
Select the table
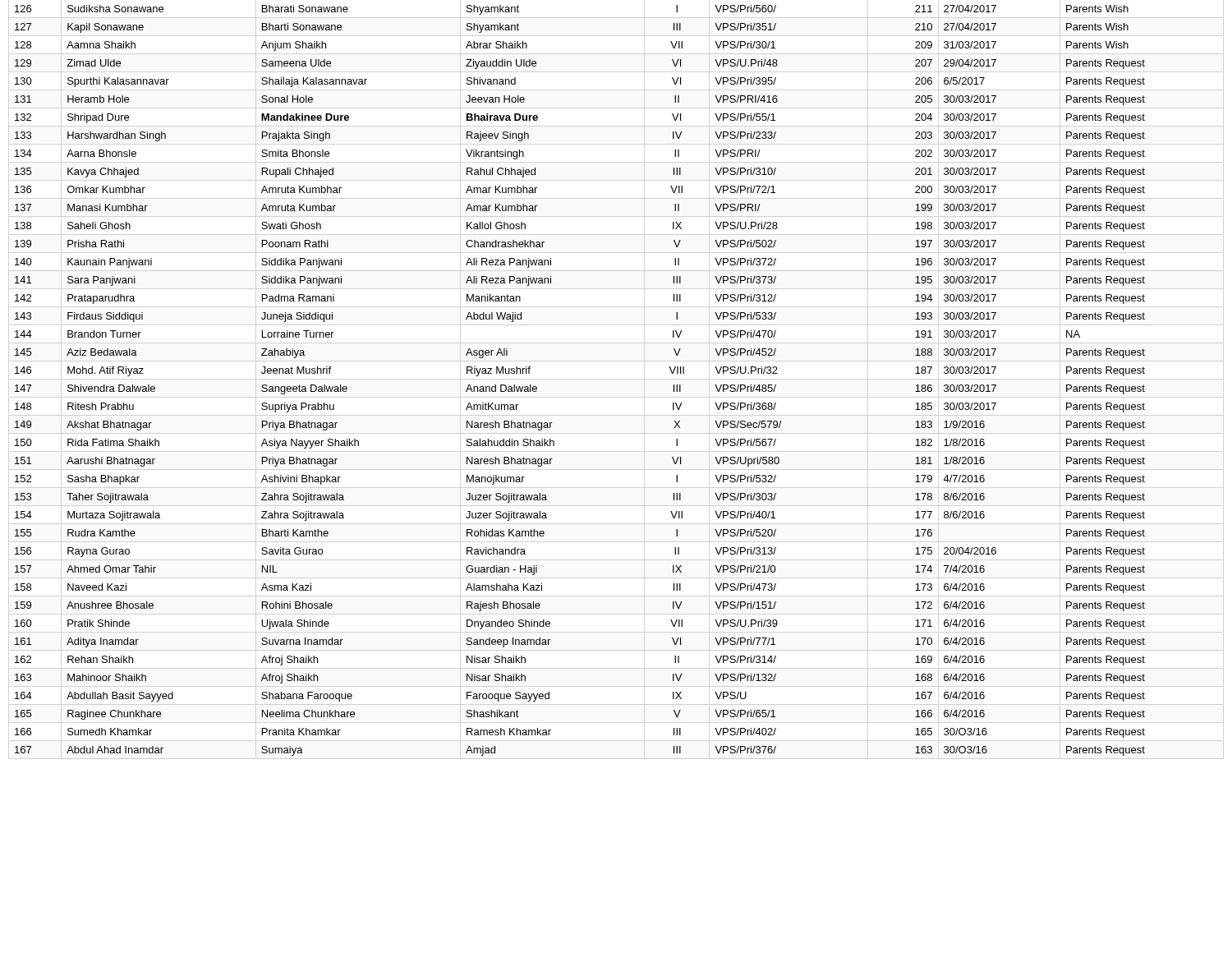click(616, 380)
